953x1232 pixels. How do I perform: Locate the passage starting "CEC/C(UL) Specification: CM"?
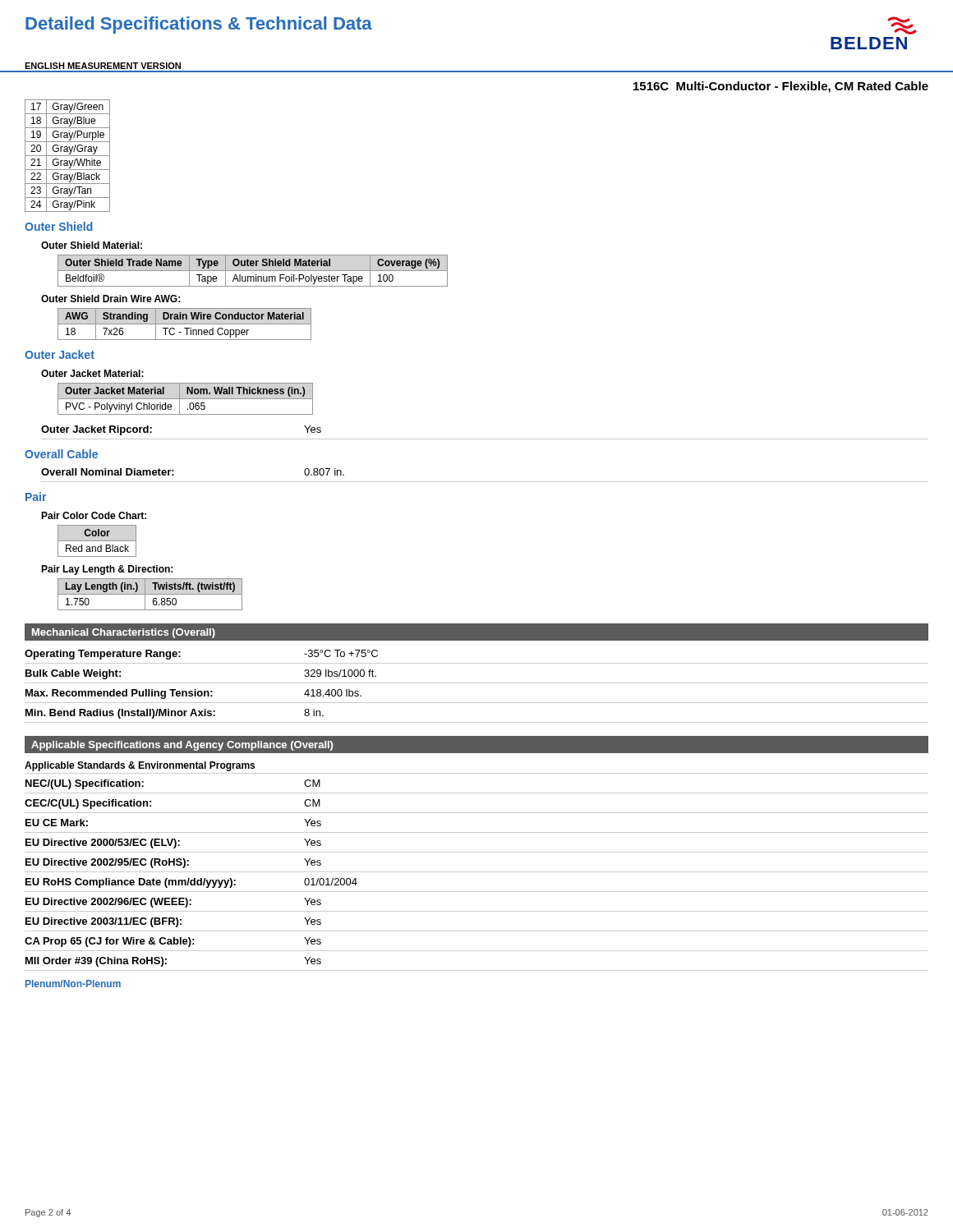point(173,803)
